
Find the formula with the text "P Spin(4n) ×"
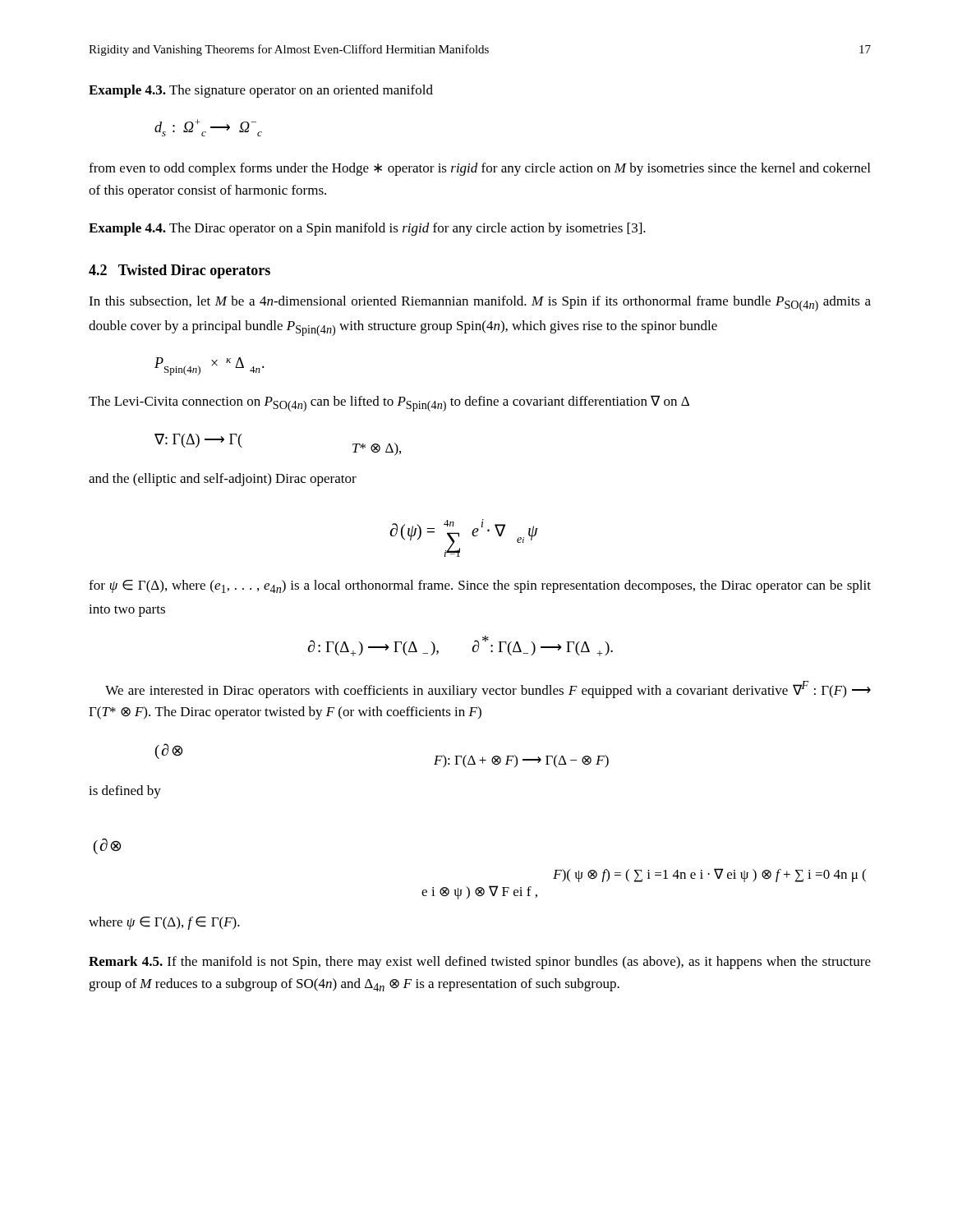pyautogui.click(x=228, y=363)
